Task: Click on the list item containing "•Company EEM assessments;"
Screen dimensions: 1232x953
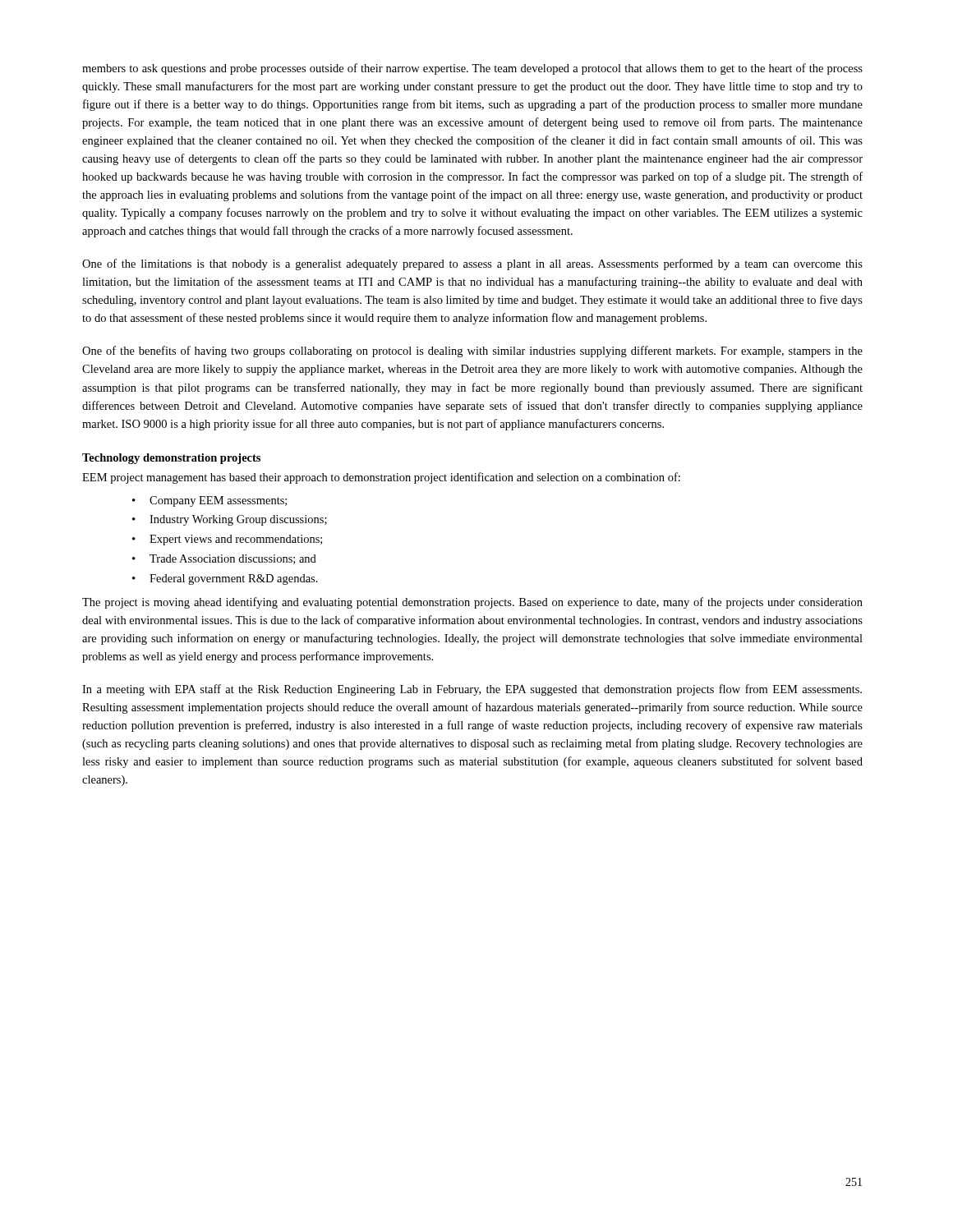Action: (210, 500)
